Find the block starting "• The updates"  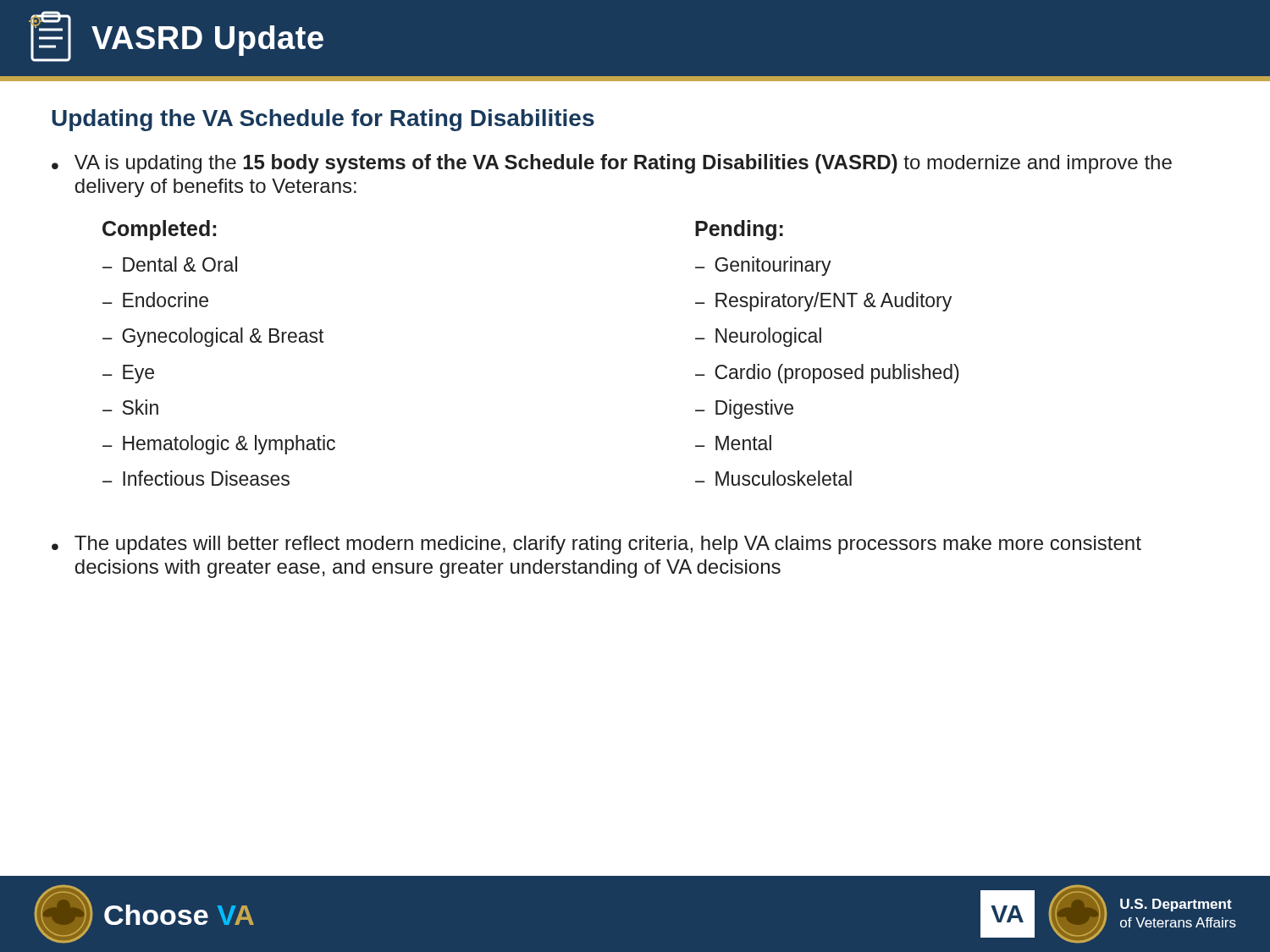click(635, 555)
